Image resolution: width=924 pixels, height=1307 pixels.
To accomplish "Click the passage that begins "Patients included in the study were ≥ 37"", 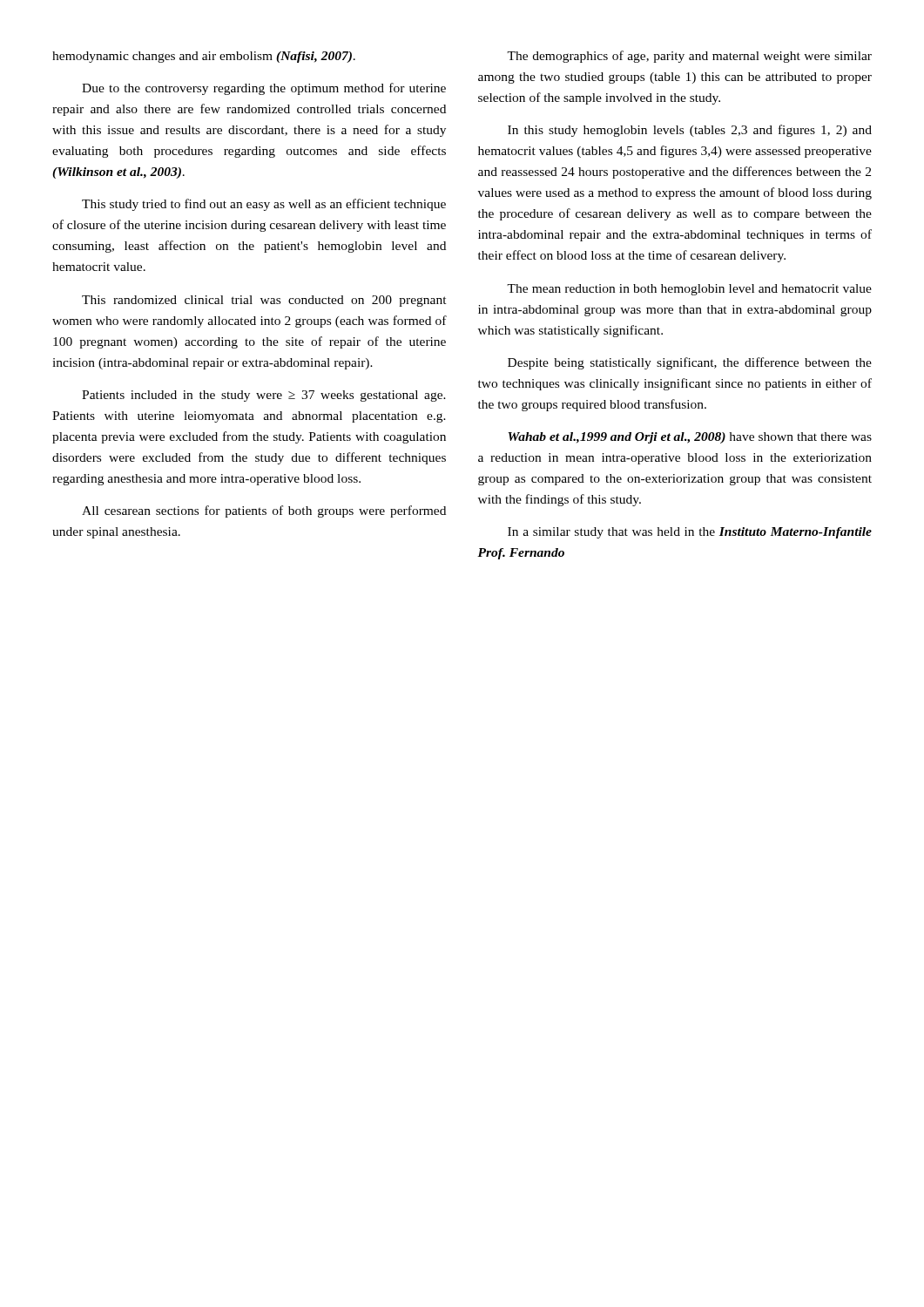I will point(249,436).
